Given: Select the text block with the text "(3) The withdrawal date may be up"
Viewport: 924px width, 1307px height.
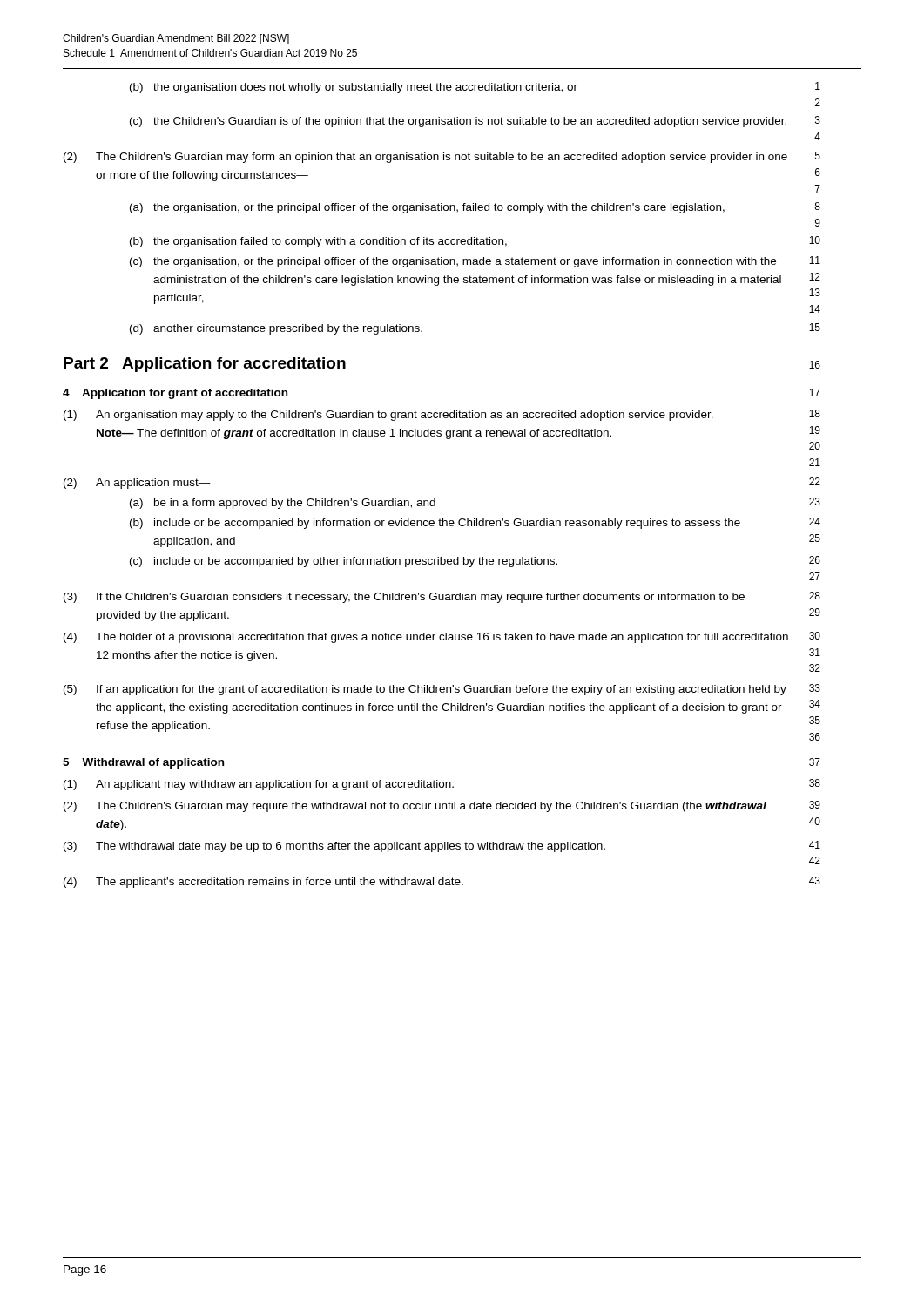Looking at the screenshot, I should [x=442, y=853].
